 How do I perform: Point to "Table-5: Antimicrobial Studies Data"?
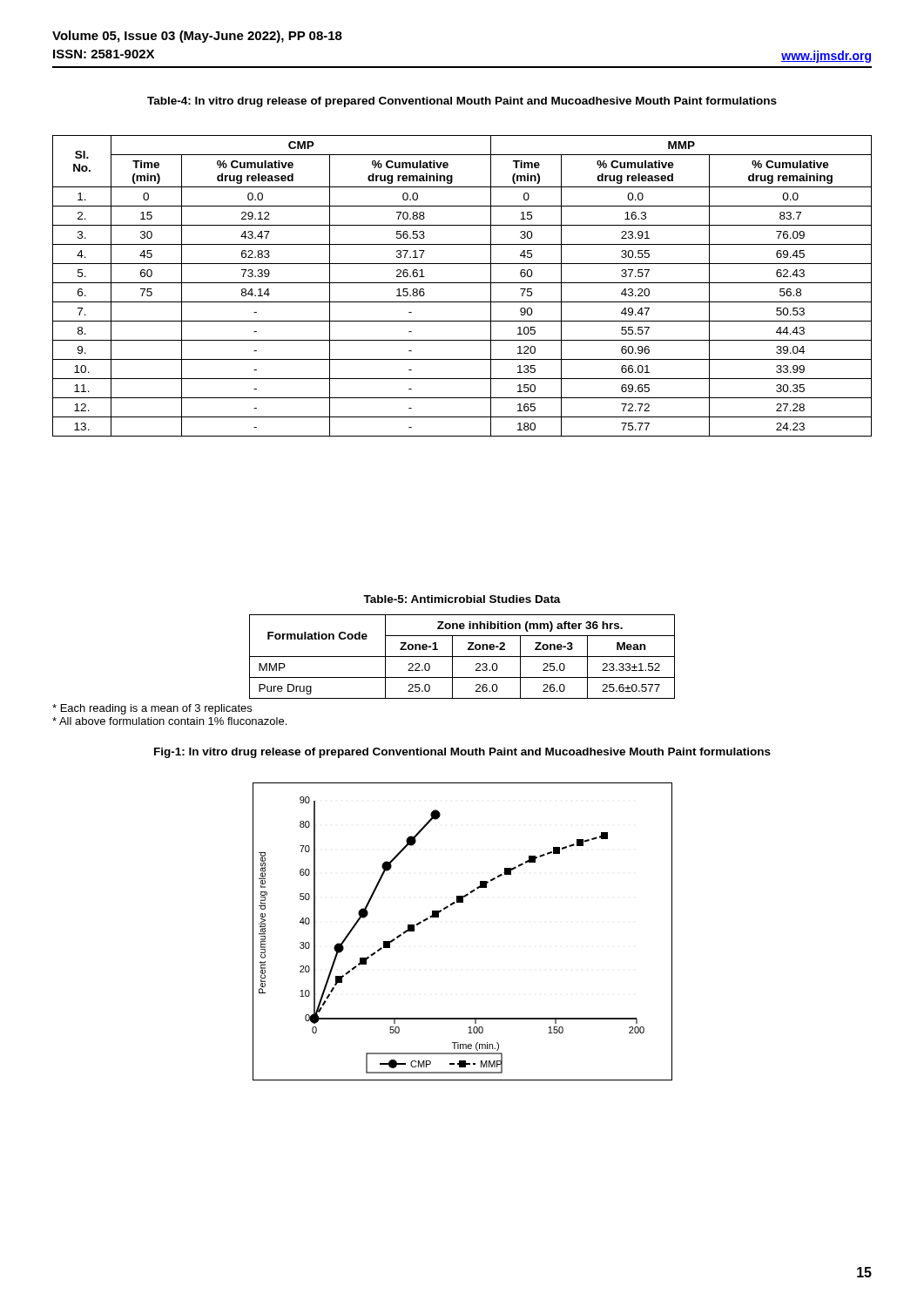tap(462, 599)
